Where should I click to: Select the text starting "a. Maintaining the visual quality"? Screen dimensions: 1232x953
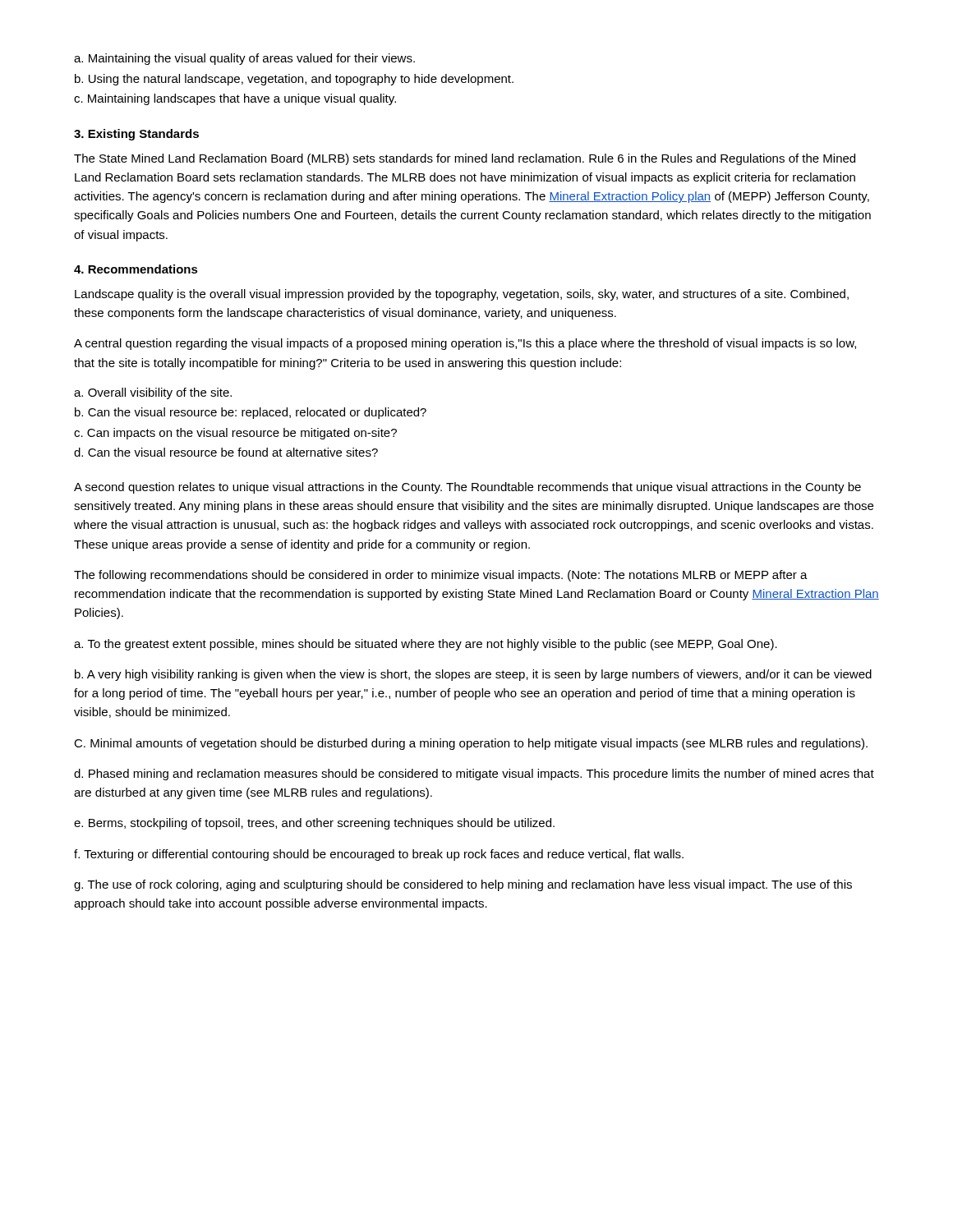click(x=245, y=58)
